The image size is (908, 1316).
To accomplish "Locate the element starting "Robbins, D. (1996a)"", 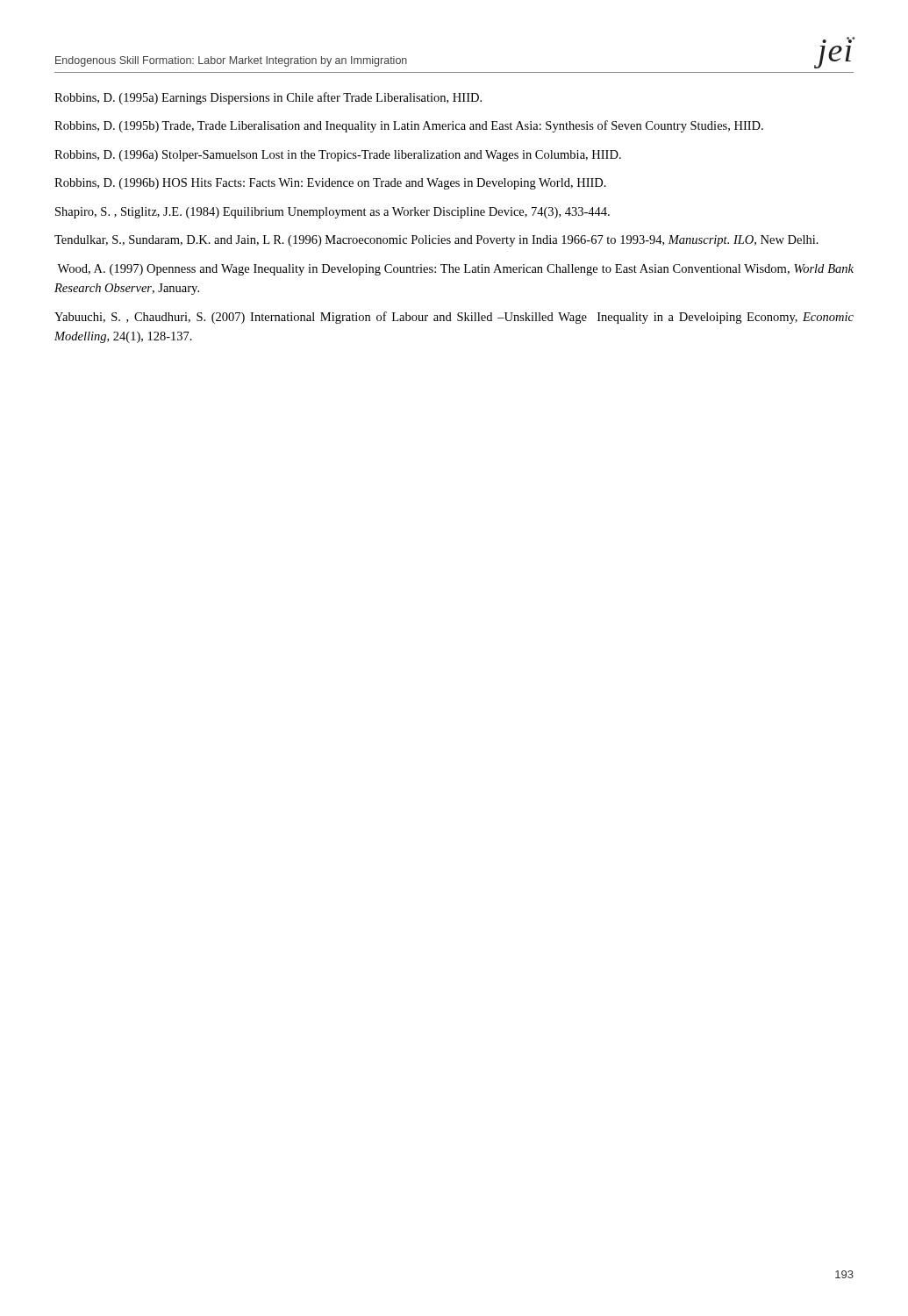I will (338, 154).
